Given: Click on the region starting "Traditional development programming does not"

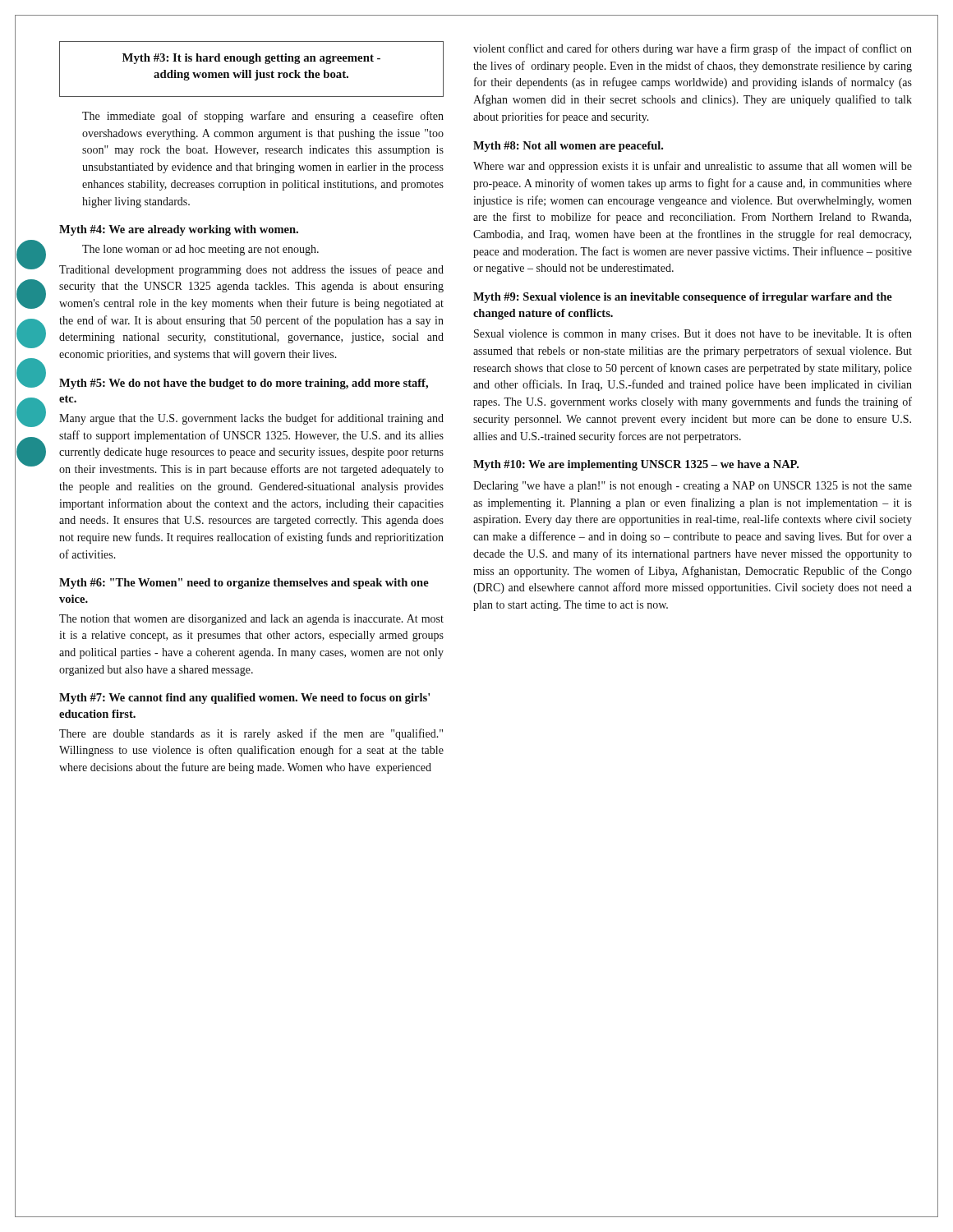Looking at the screenshot, I should tap(251, 312).
